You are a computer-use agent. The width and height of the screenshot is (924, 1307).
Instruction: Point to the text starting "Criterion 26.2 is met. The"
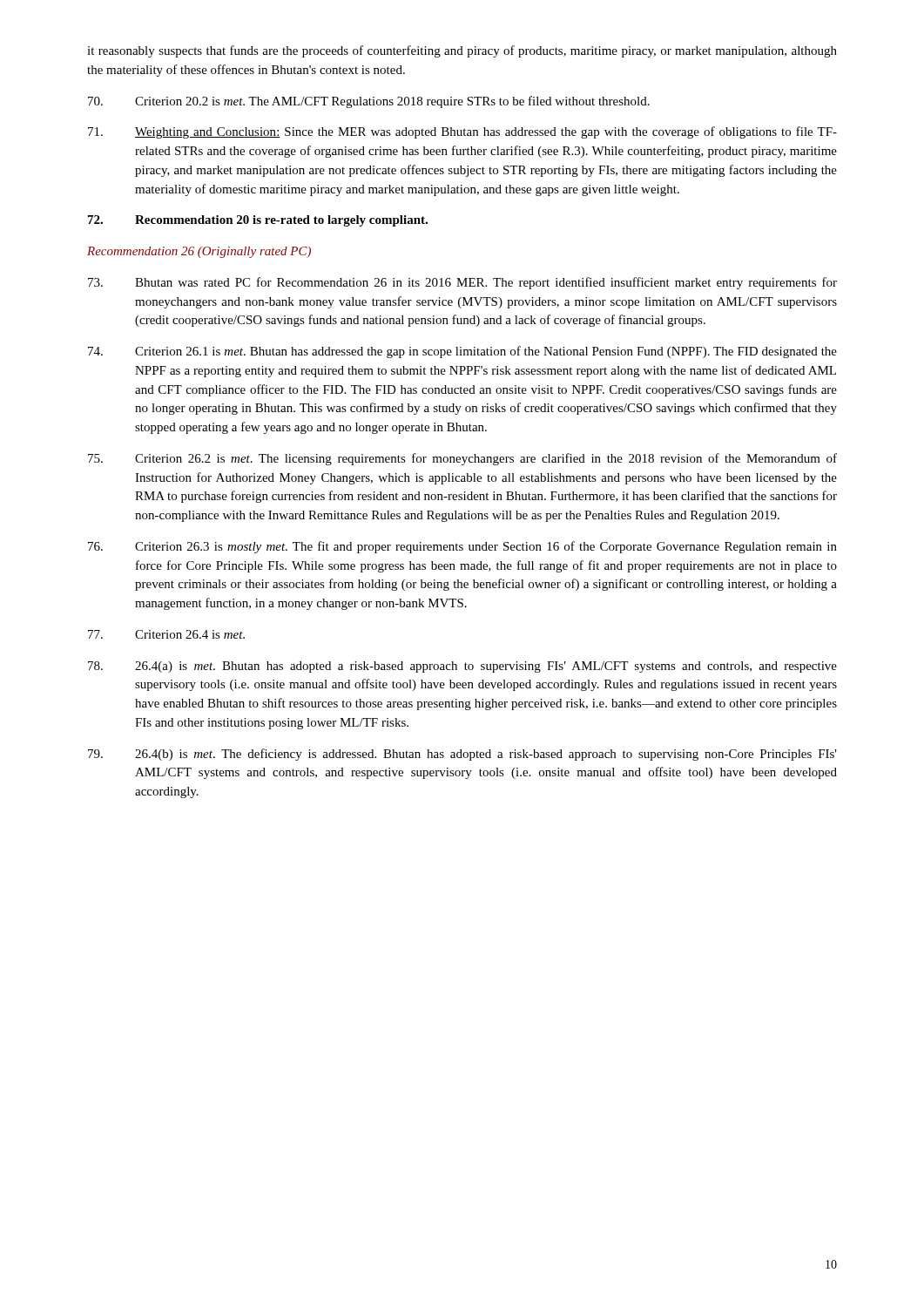(x=462, y=487)
